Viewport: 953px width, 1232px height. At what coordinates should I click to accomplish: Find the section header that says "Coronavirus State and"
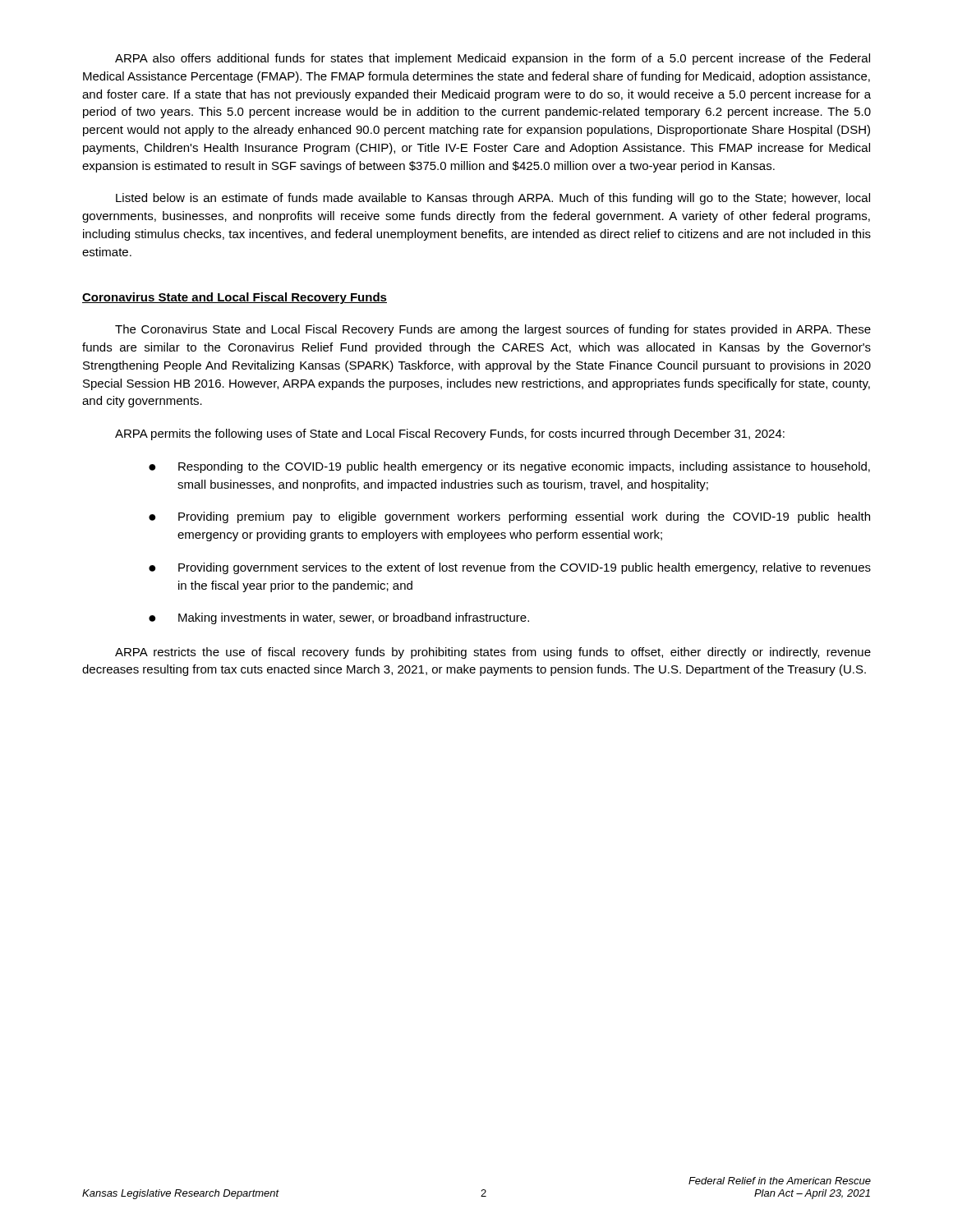pos(235,297)
